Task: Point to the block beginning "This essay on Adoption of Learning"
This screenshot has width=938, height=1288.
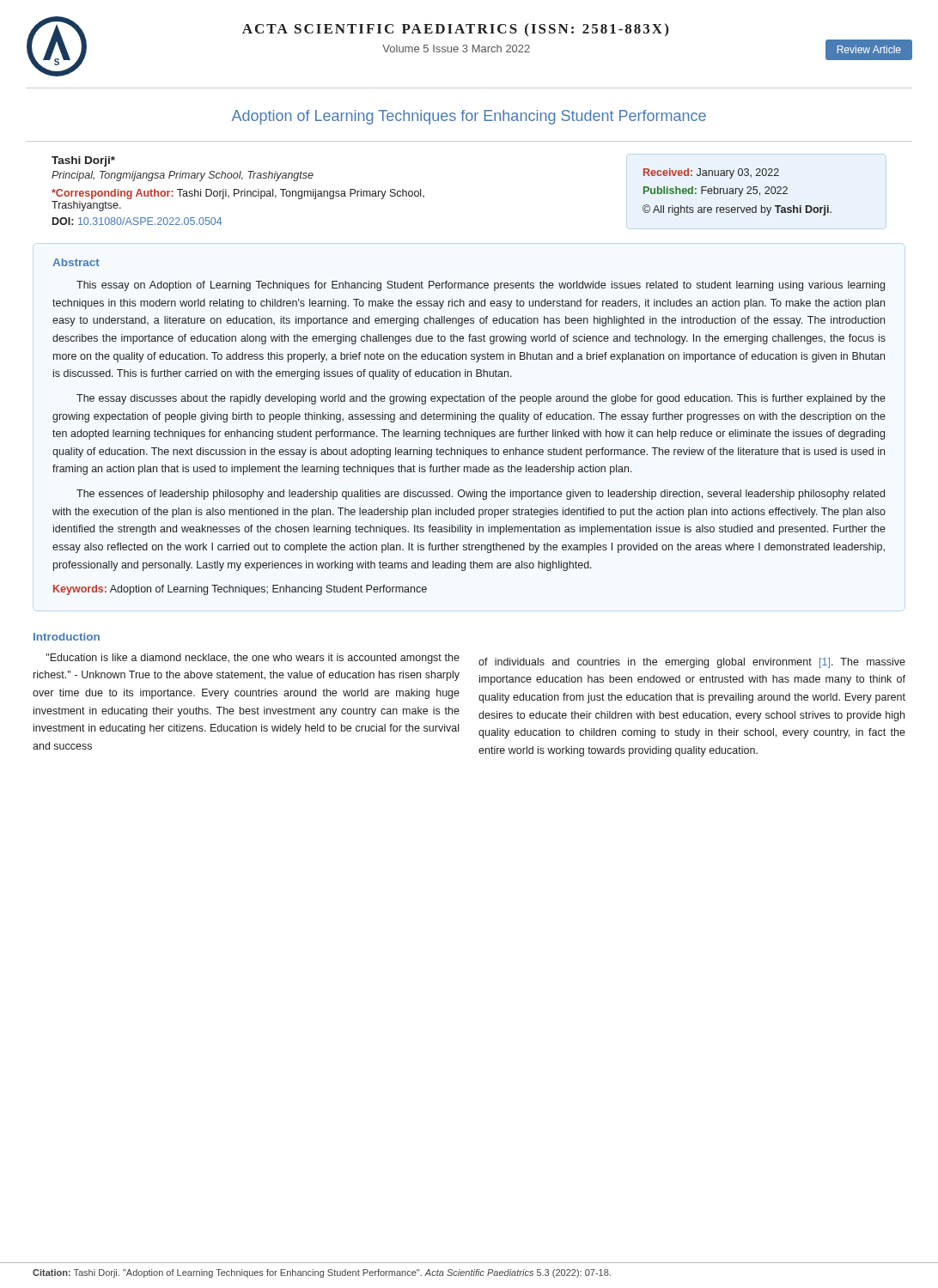Action: (x=469, y=437)
